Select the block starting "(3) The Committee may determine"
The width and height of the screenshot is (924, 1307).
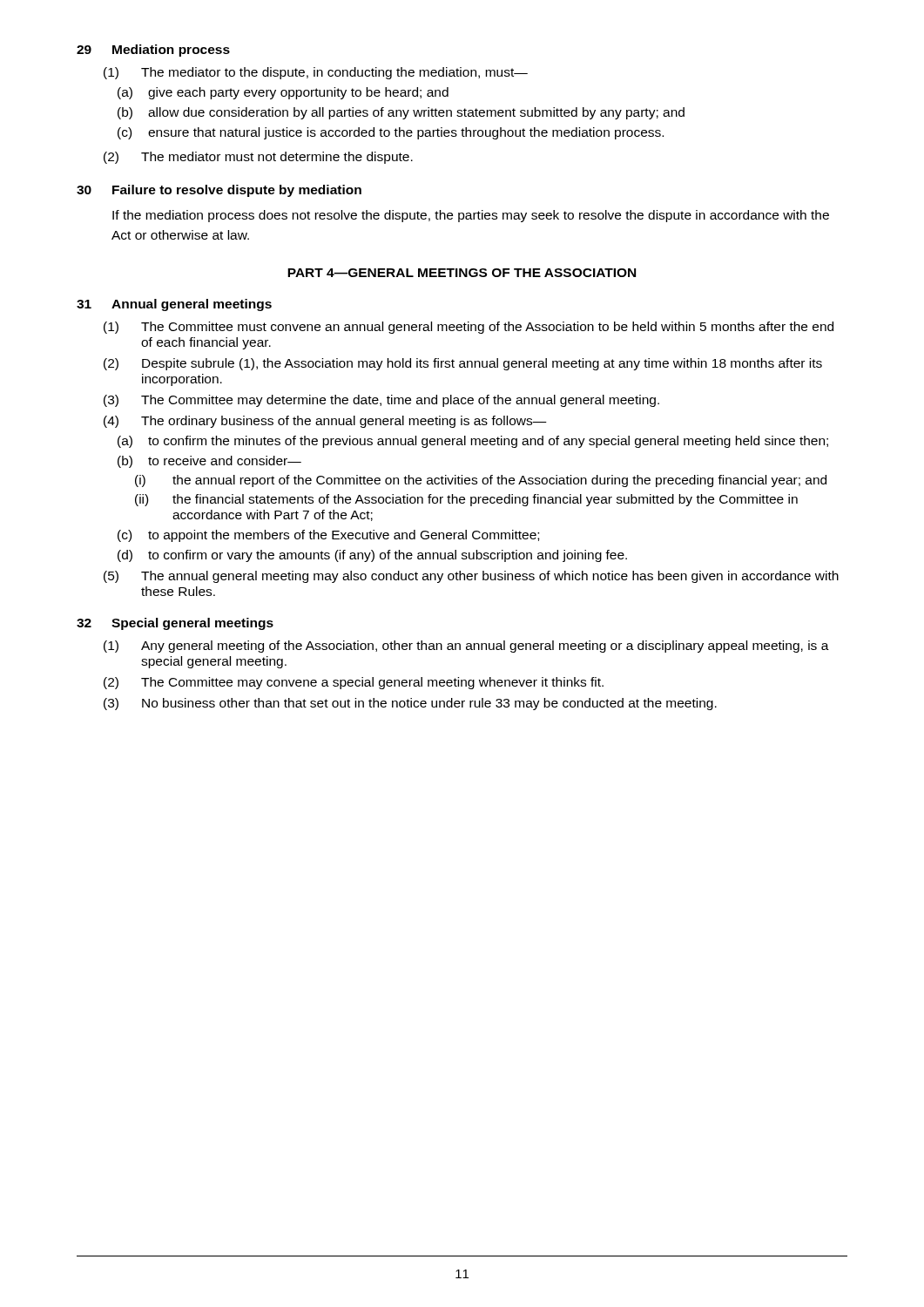462,400
